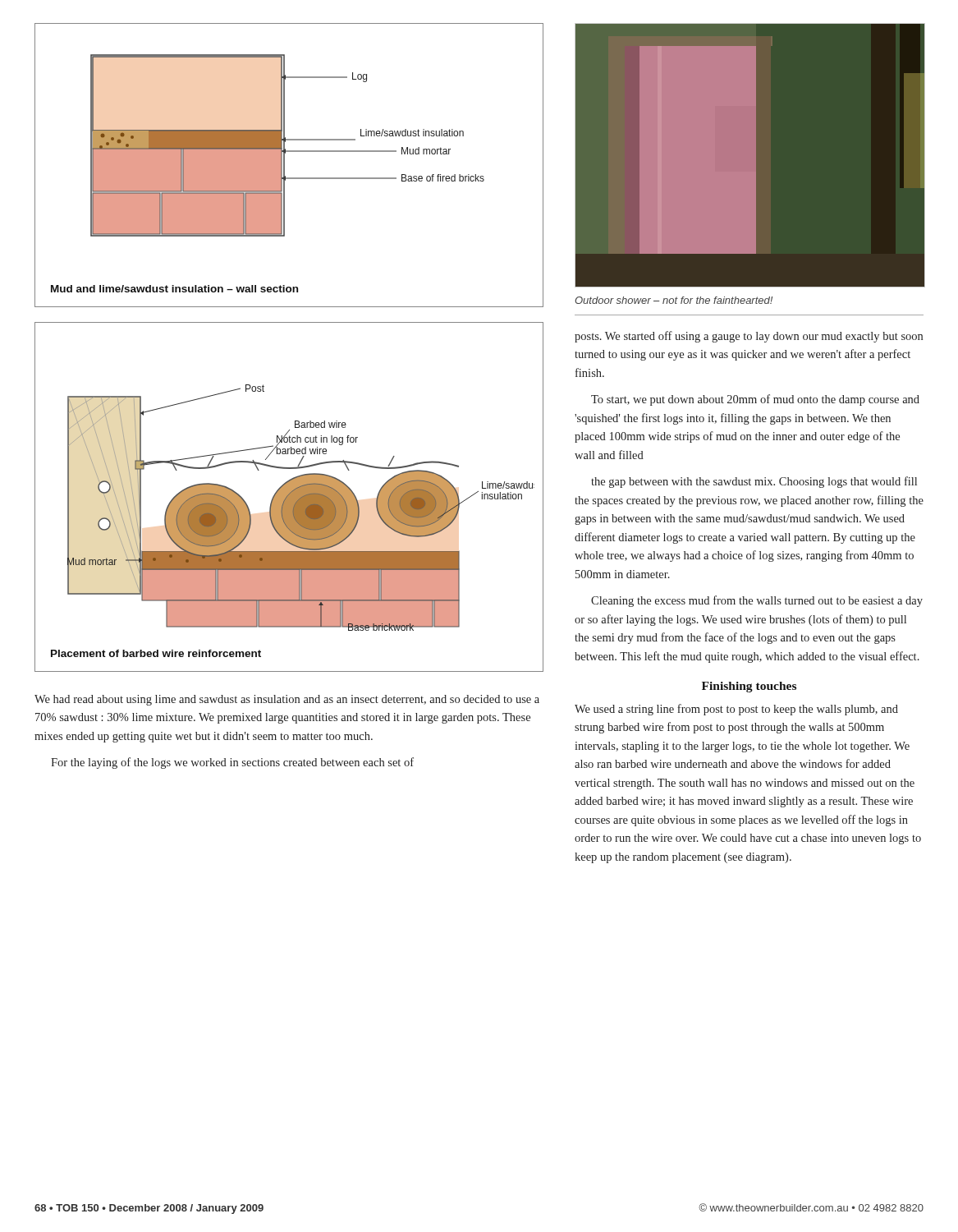Locate the photo
Screen dimensions: 1232x958
(750, 155)
